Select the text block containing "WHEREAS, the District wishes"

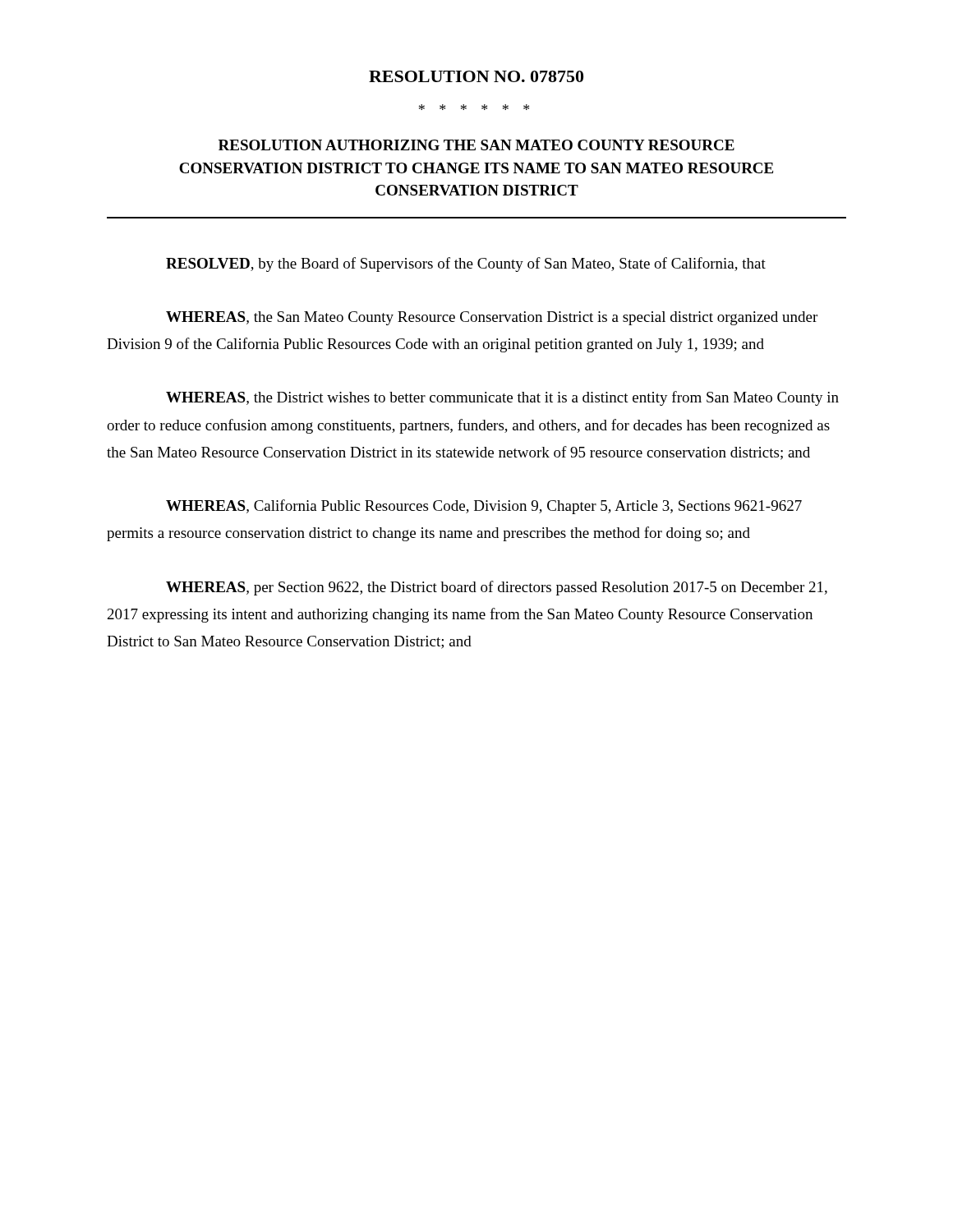point(473,425)
